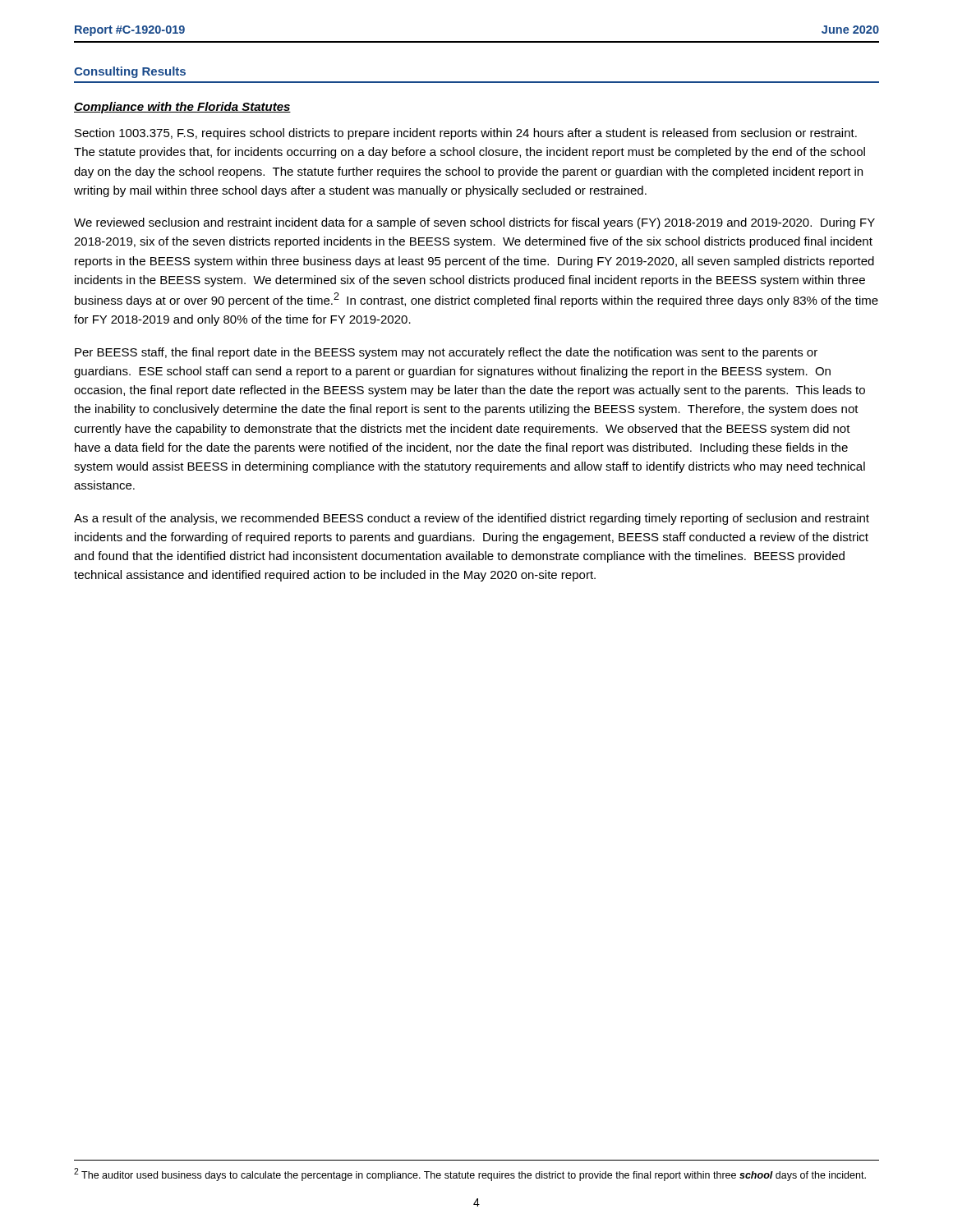
Task: Navigate to the region starting "Section 1003.375, F.S, requires school districts to prepare"
Action: click(x=470, y=161)
